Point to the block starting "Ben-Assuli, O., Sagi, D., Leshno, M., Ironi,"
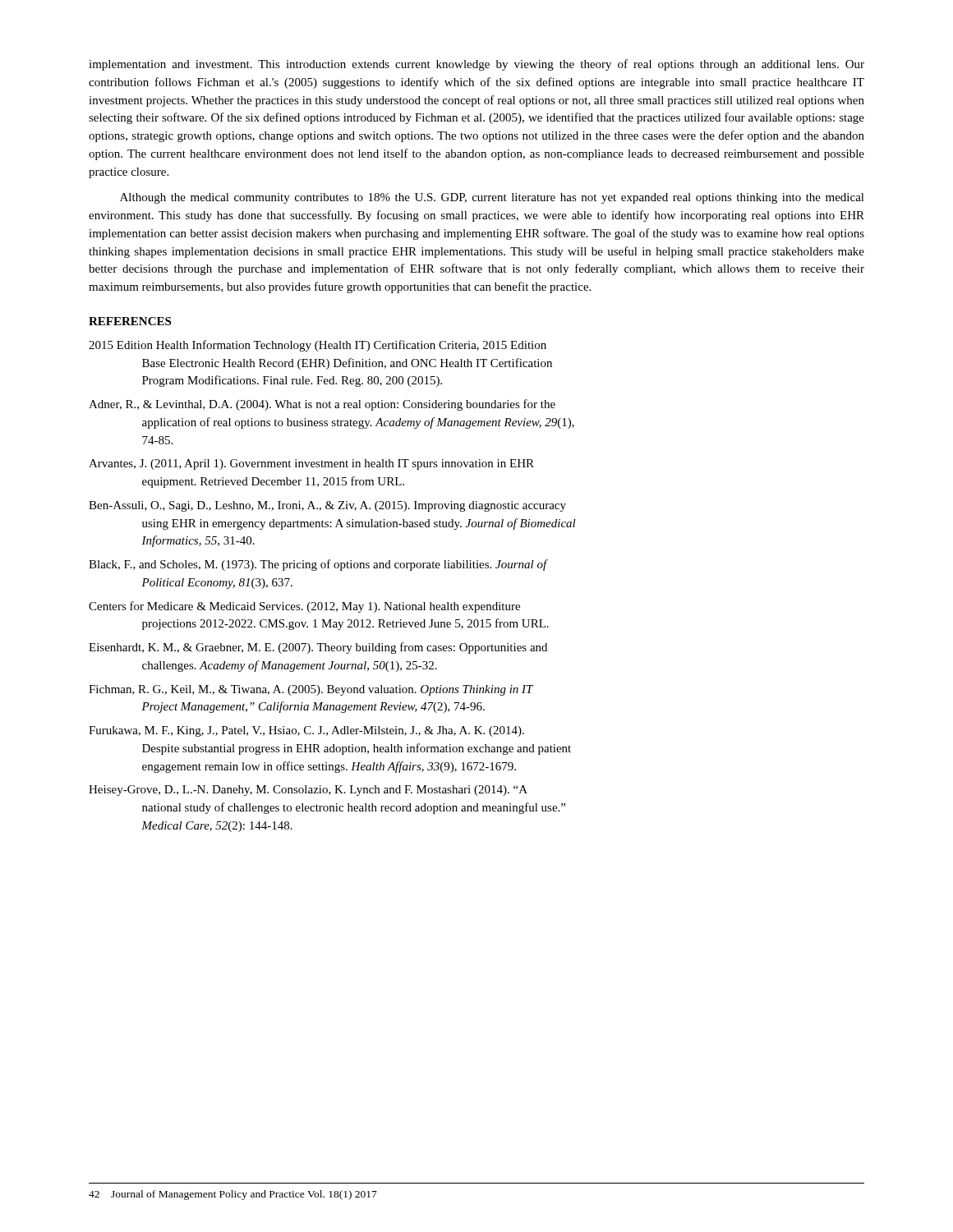 (332, 523)
